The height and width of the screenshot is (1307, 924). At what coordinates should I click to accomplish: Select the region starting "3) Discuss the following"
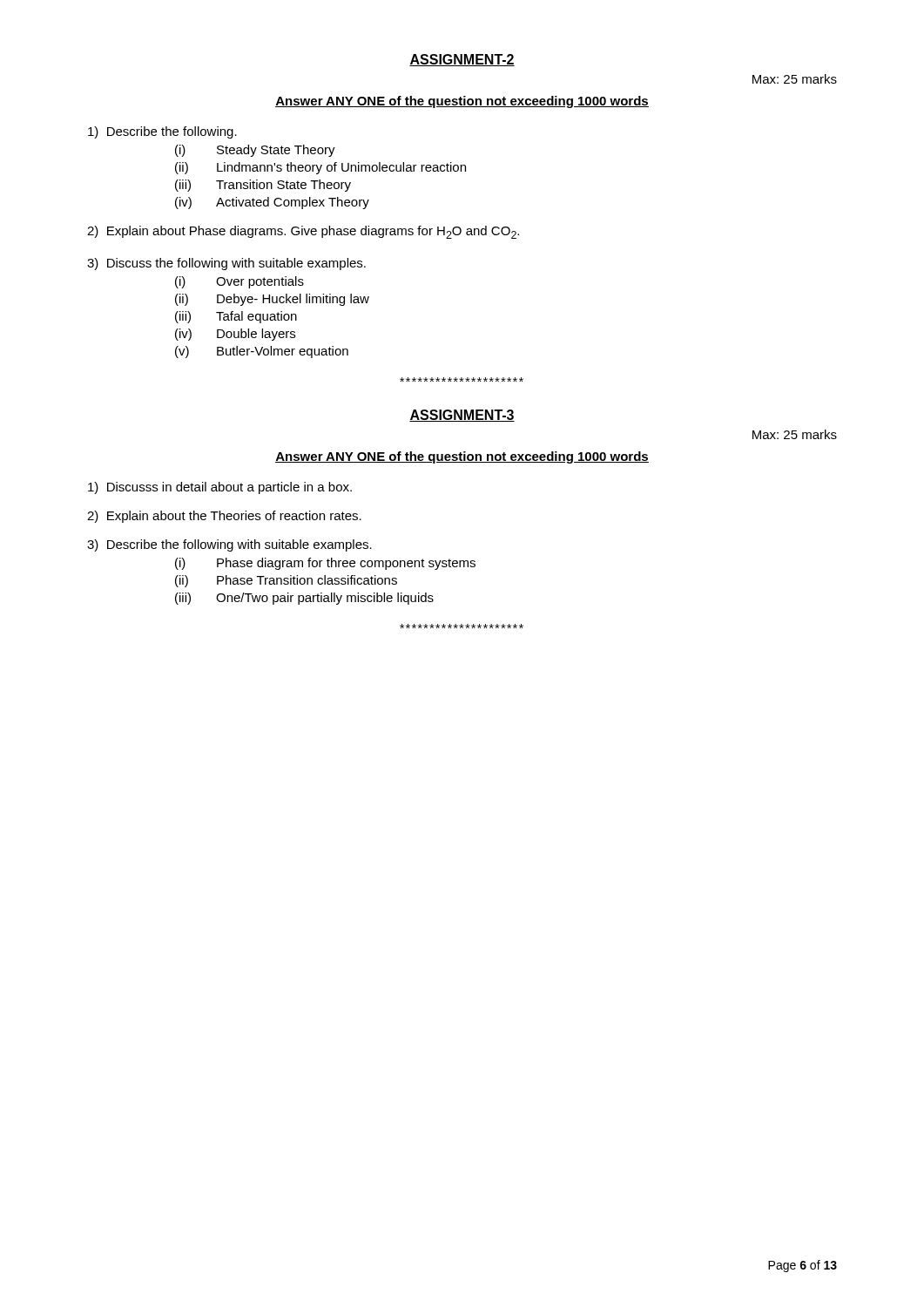click(226, 264)
